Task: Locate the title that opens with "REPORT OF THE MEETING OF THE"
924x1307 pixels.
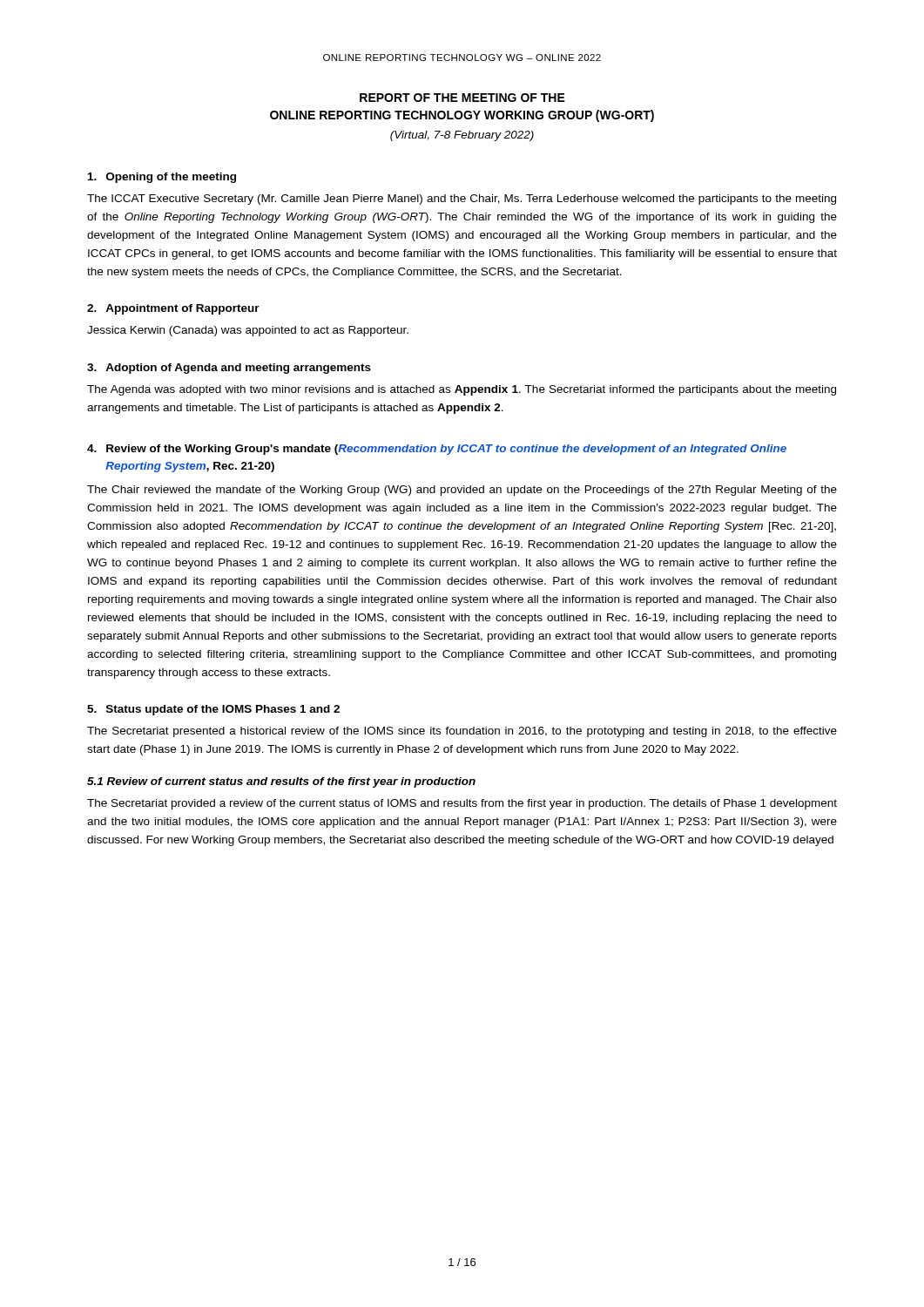Action: point(462,116)
